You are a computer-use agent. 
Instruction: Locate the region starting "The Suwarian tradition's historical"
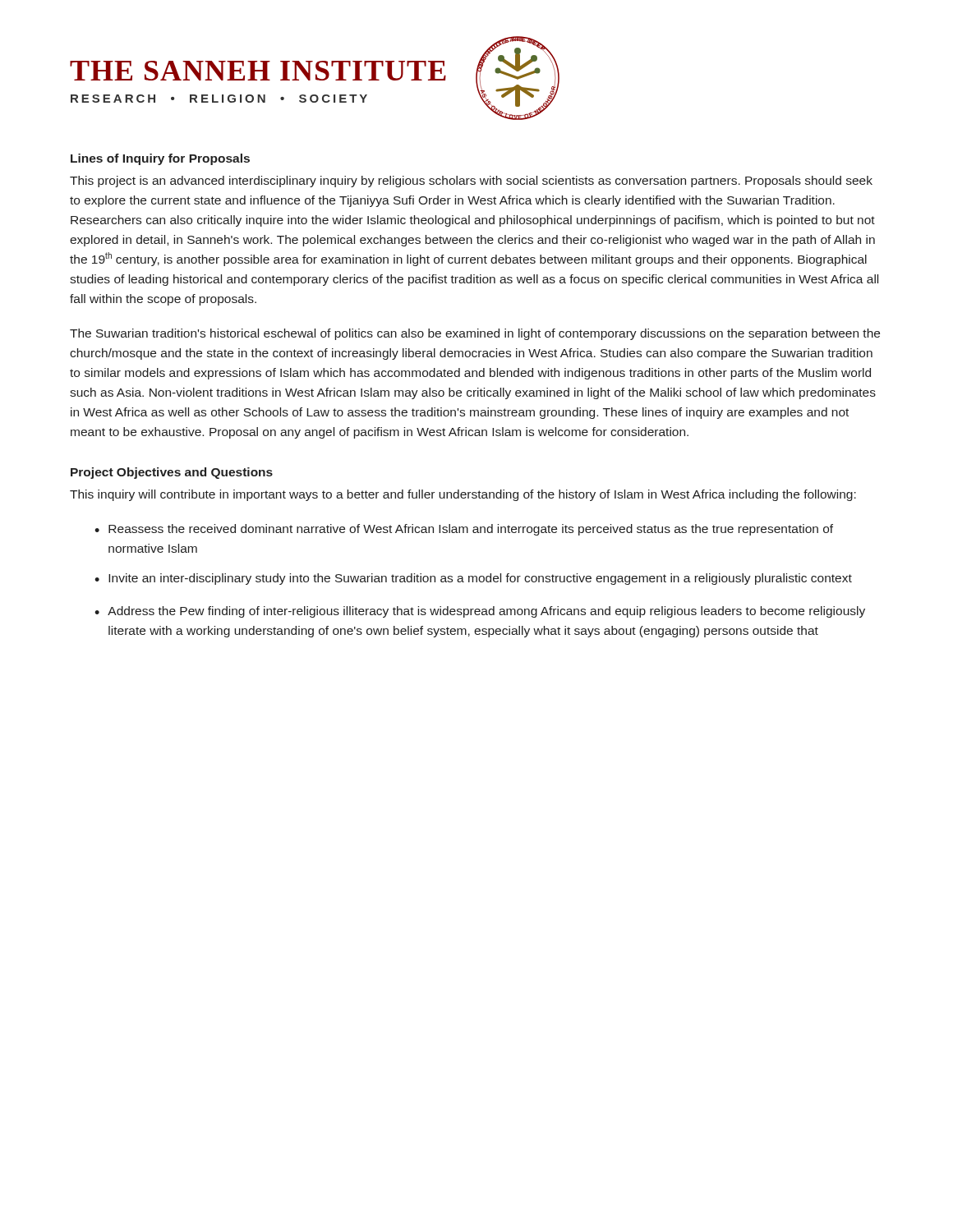pos(475,383)
